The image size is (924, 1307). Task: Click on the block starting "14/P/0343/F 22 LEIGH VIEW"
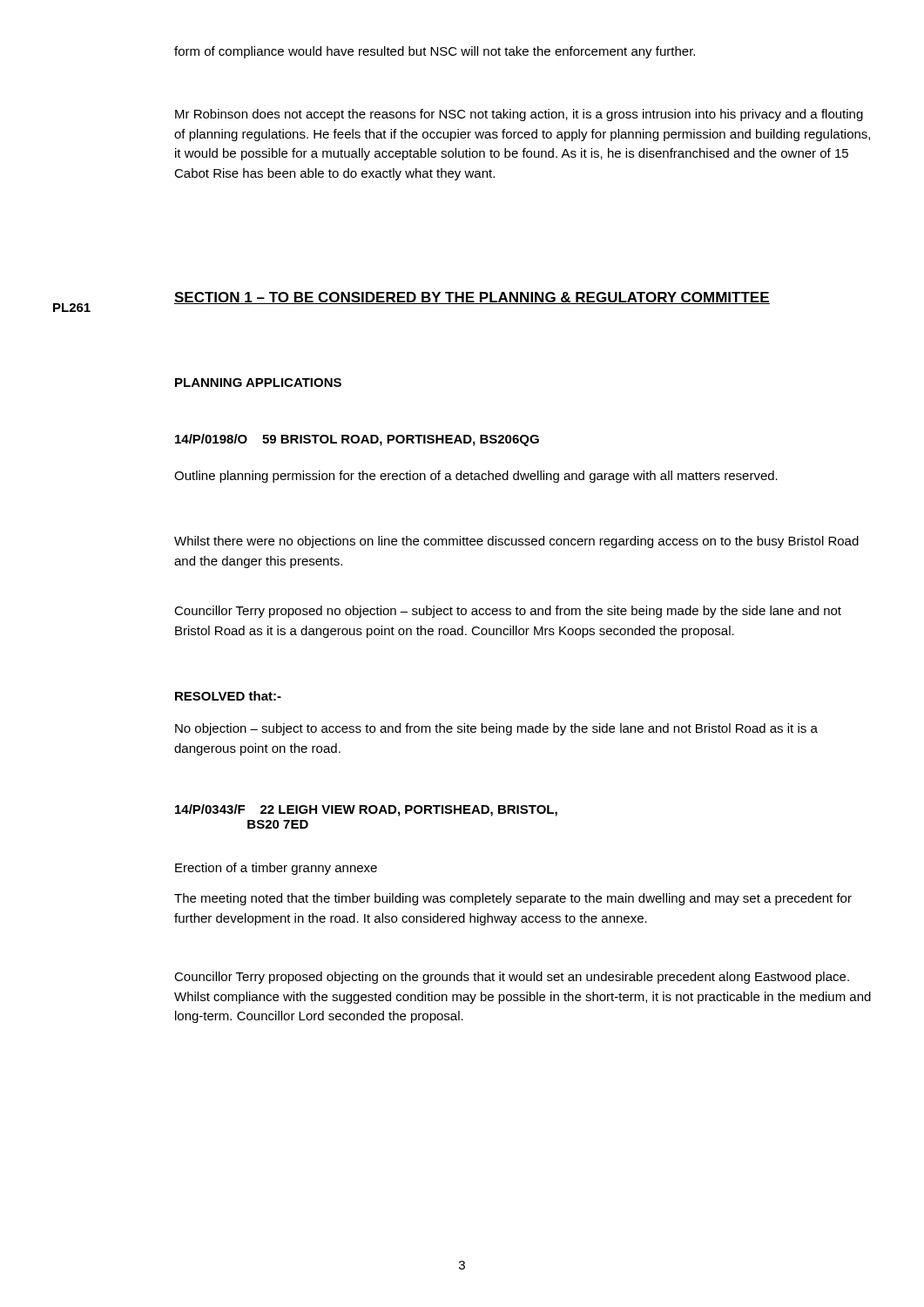click(366, 816)
